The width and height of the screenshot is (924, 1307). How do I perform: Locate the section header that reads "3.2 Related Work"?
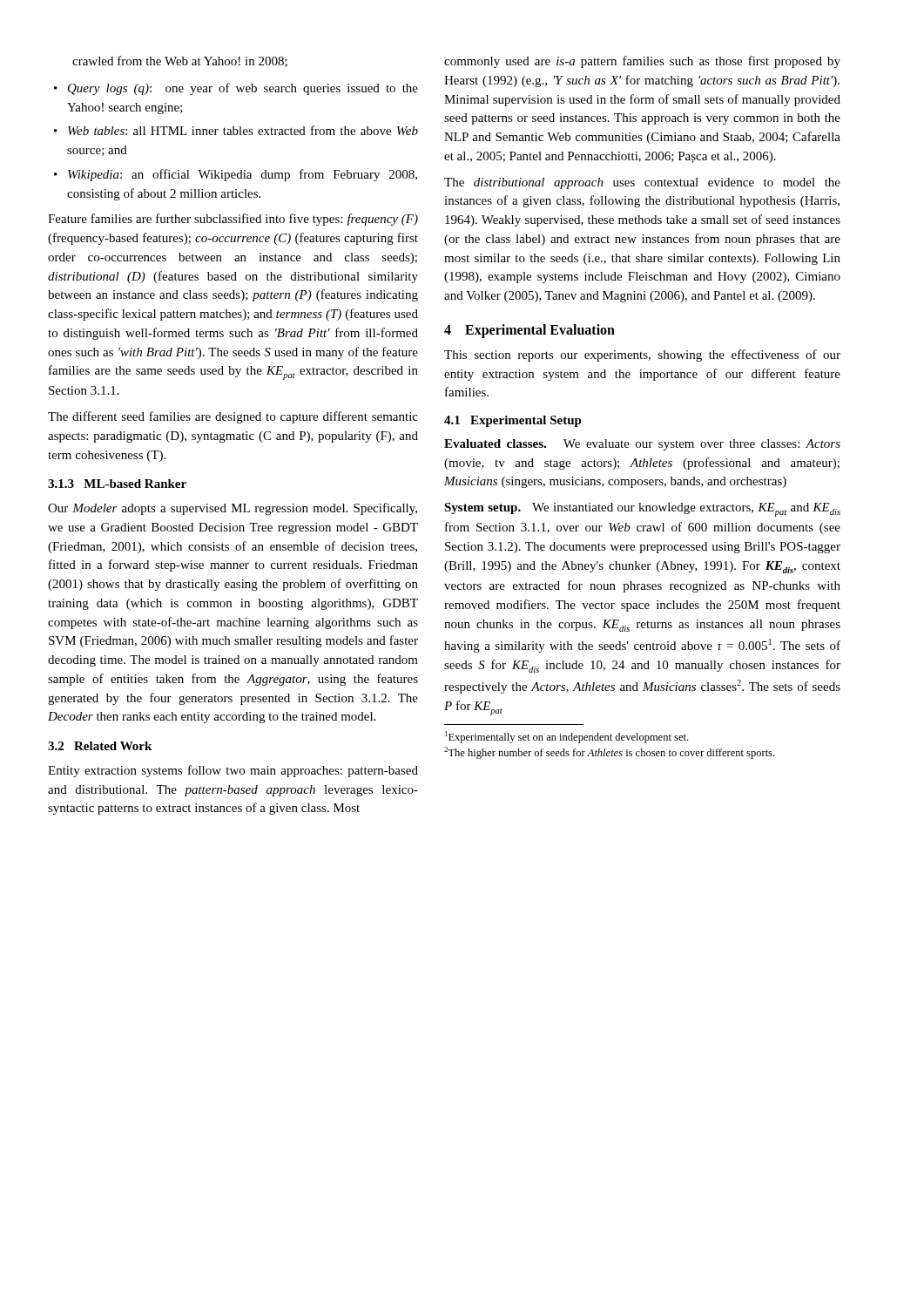tap(100, 746)
